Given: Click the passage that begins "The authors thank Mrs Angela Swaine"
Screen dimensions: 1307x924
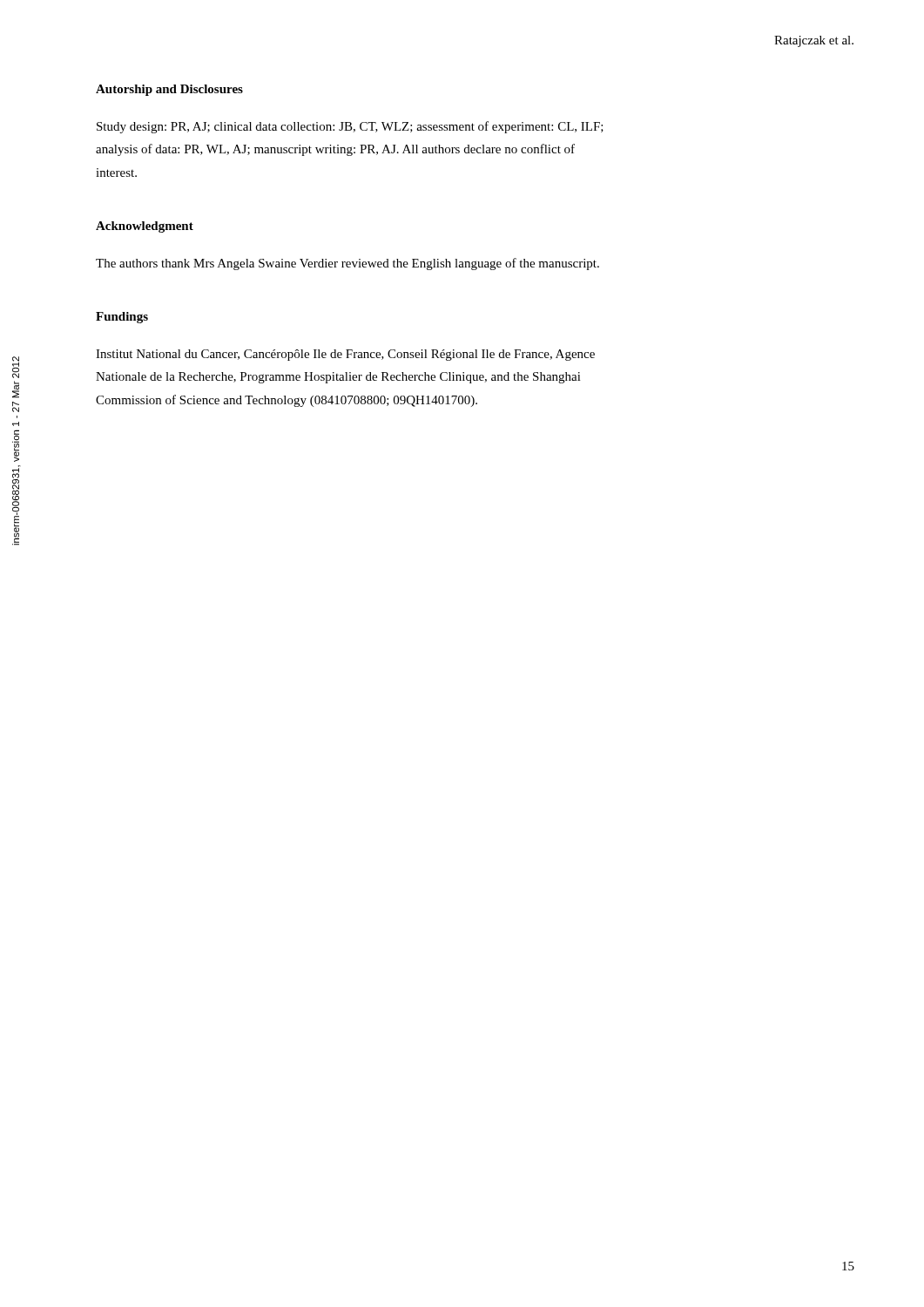Looking at the screenshot, I should pos(348,263).
